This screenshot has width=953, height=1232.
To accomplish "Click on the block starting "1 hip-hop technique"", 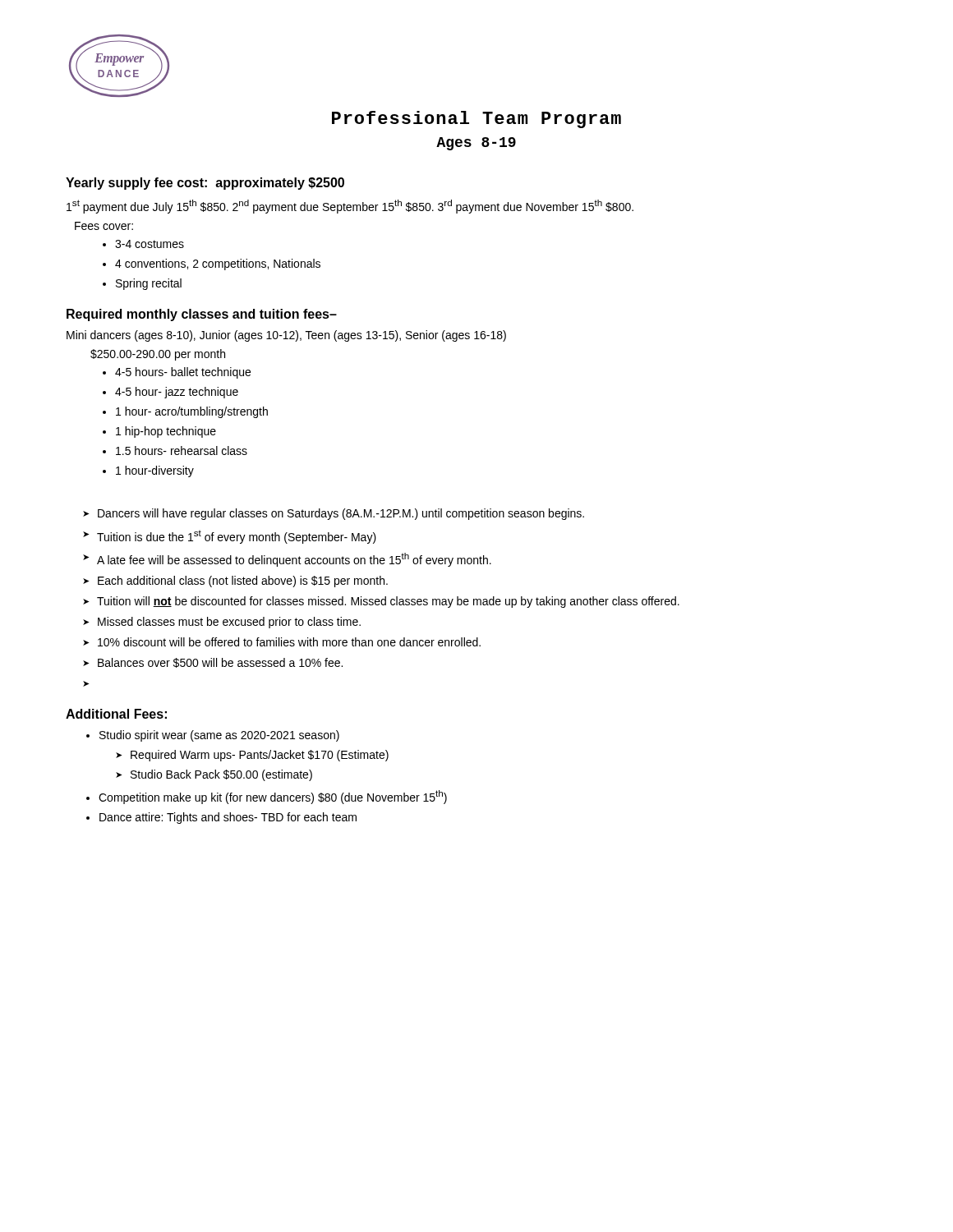I will pos(166,431).
